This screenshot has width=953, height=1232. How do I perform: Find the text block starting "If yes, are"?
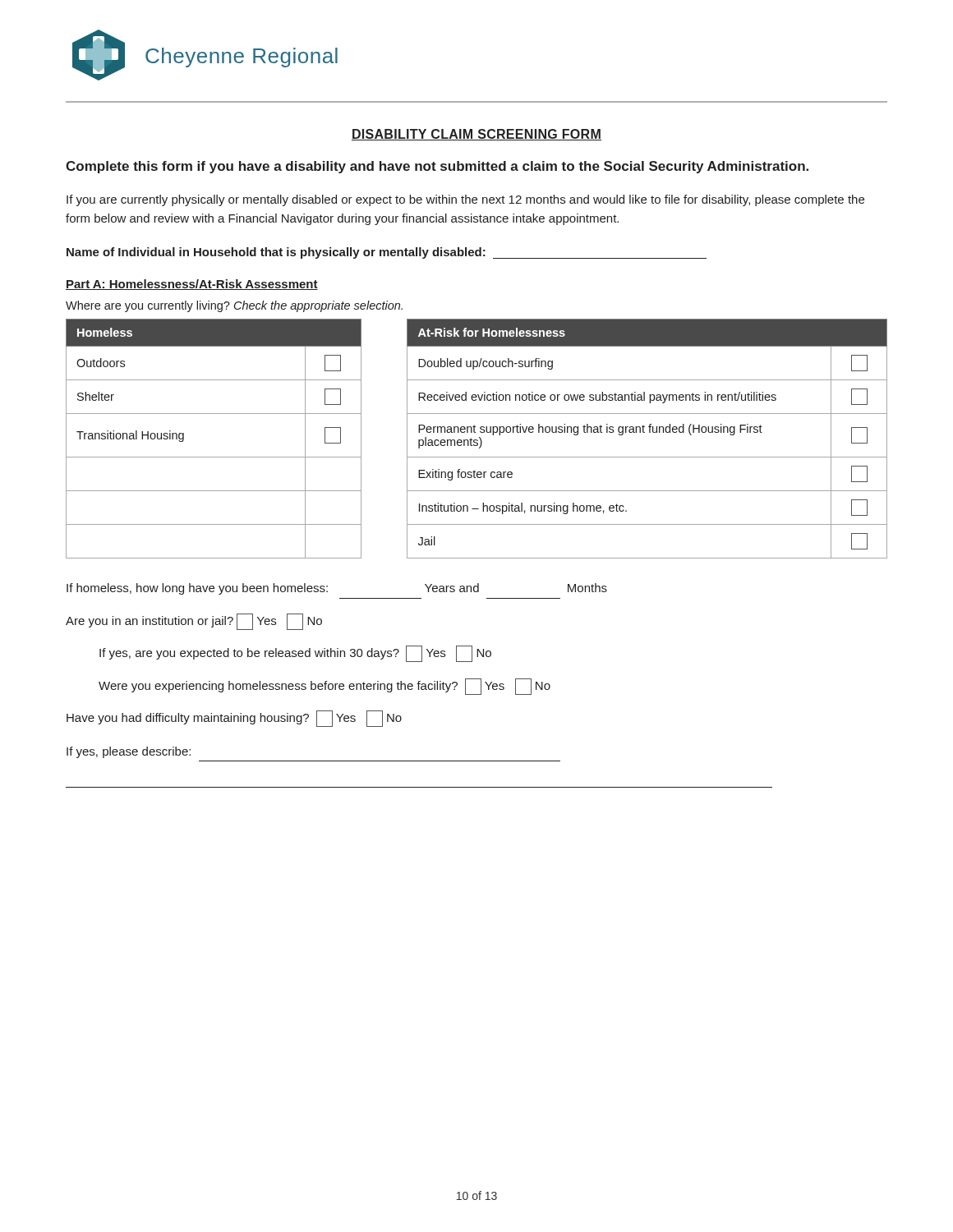295,654
